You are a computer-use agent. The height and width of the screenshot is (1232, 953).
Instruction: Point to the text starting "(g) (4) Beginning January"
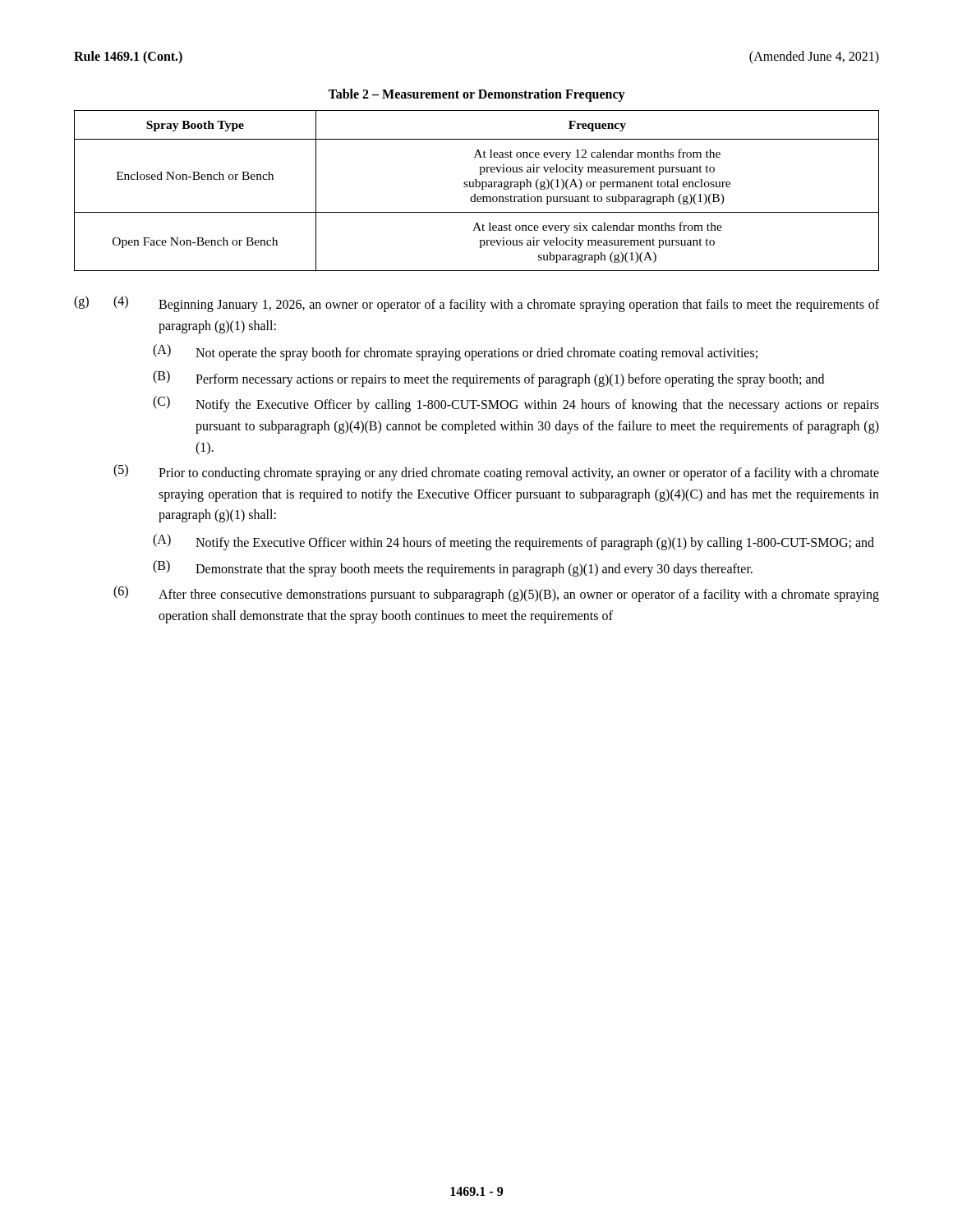(x=476, y=376)
